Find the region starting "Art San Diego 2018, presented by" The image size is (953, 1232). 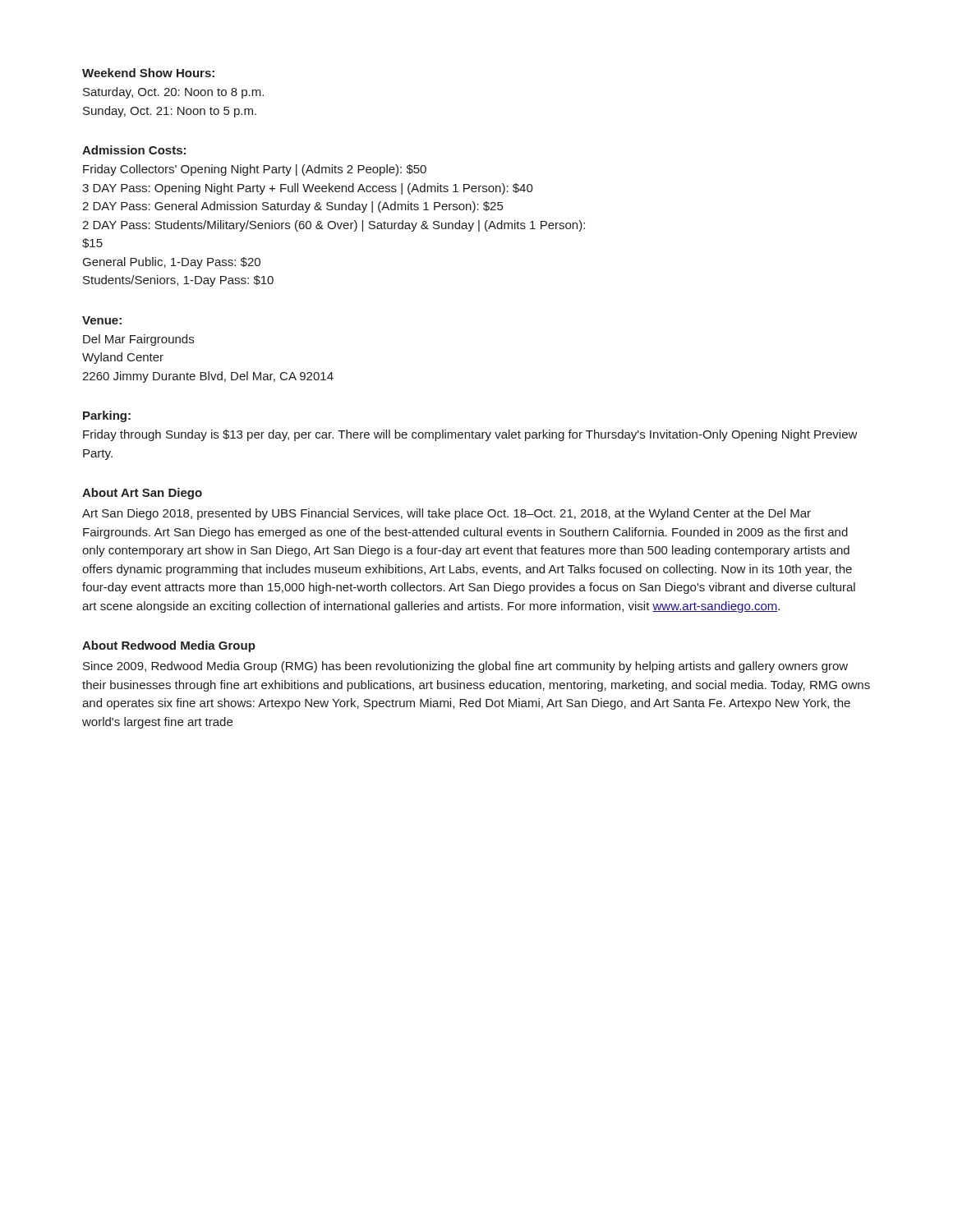(469, 559)
